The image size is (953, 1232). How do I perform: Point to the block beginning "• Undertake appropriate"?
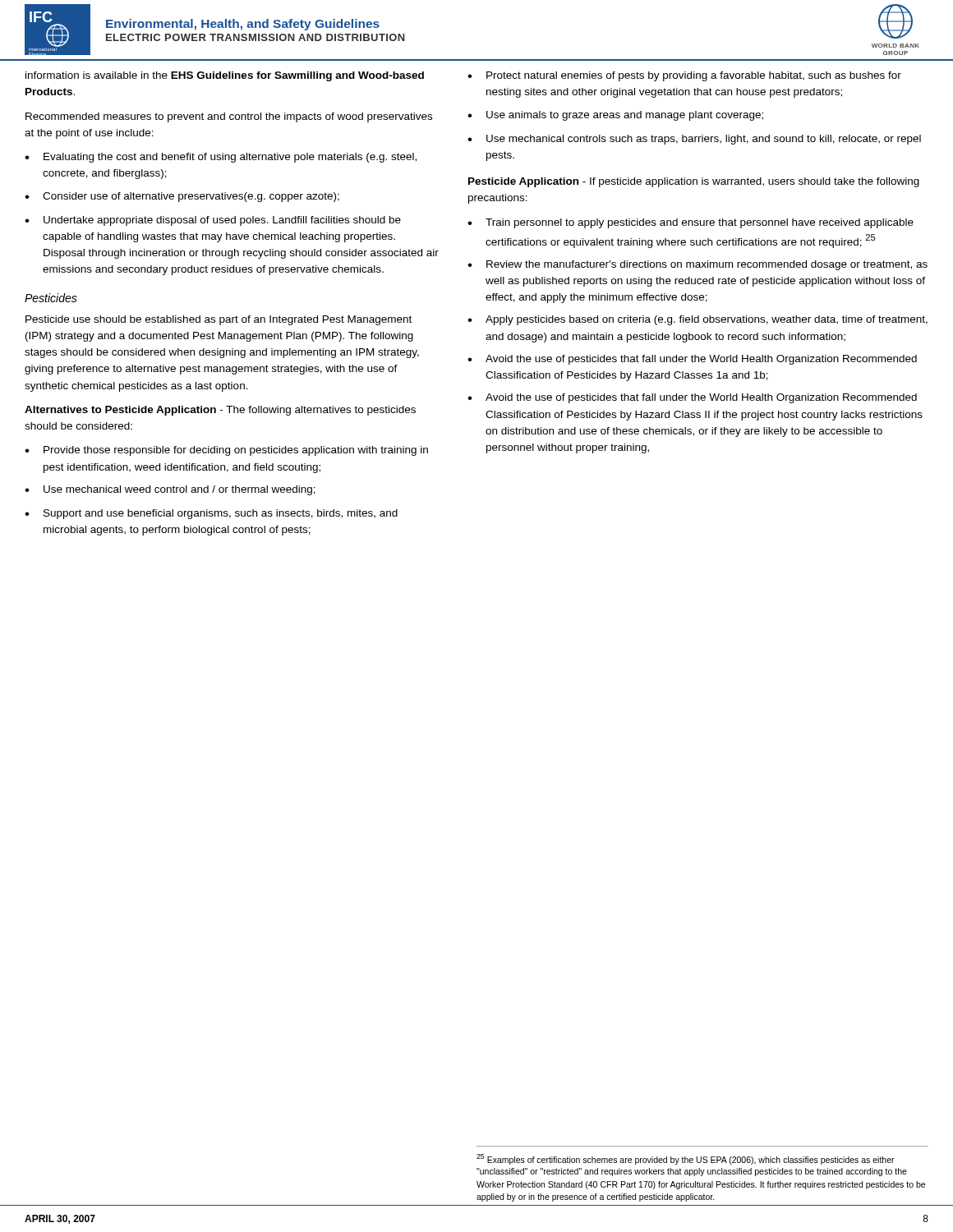[x=233, y=245]
